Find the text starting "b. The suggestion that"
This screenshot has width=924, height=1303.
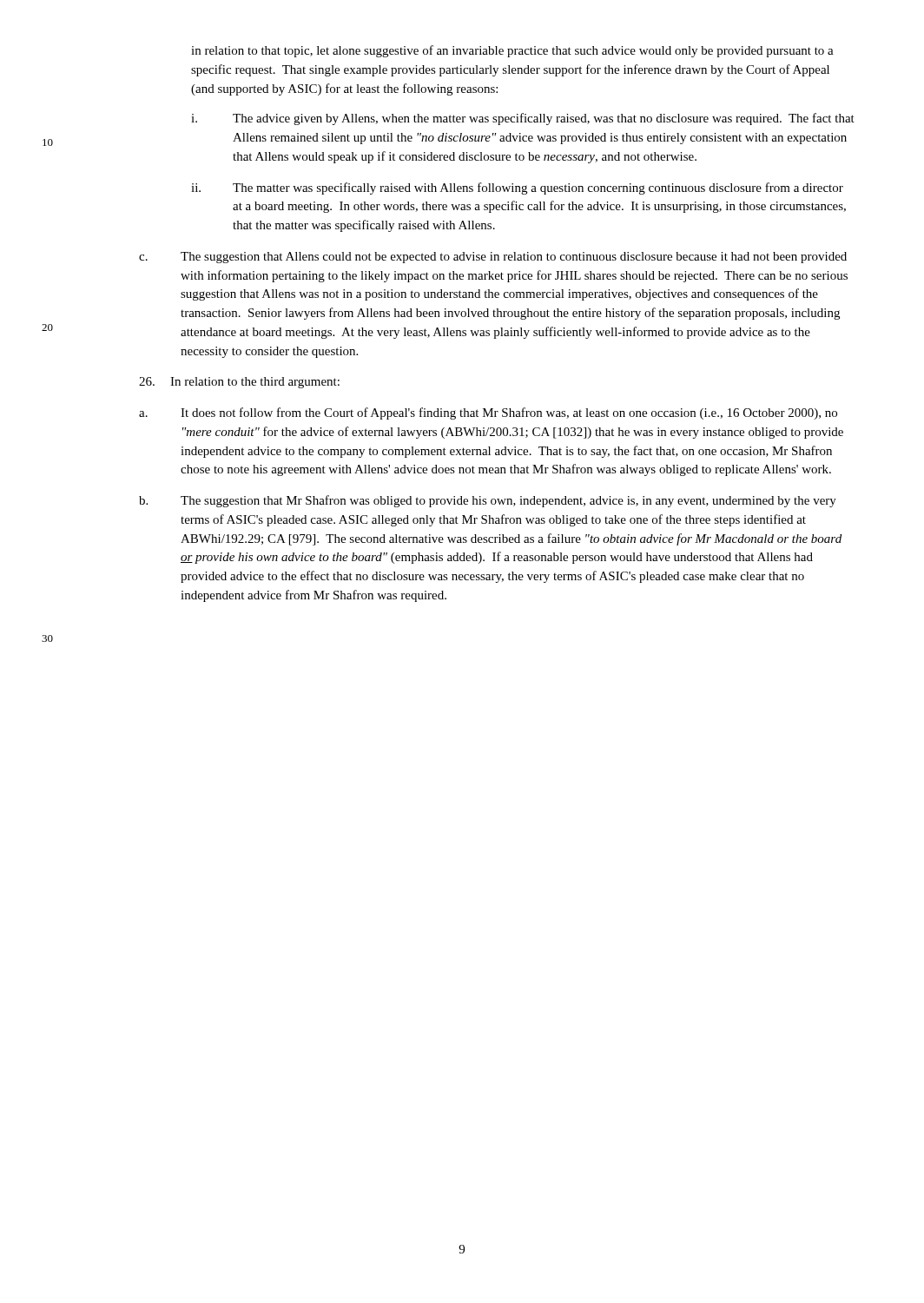497,548
